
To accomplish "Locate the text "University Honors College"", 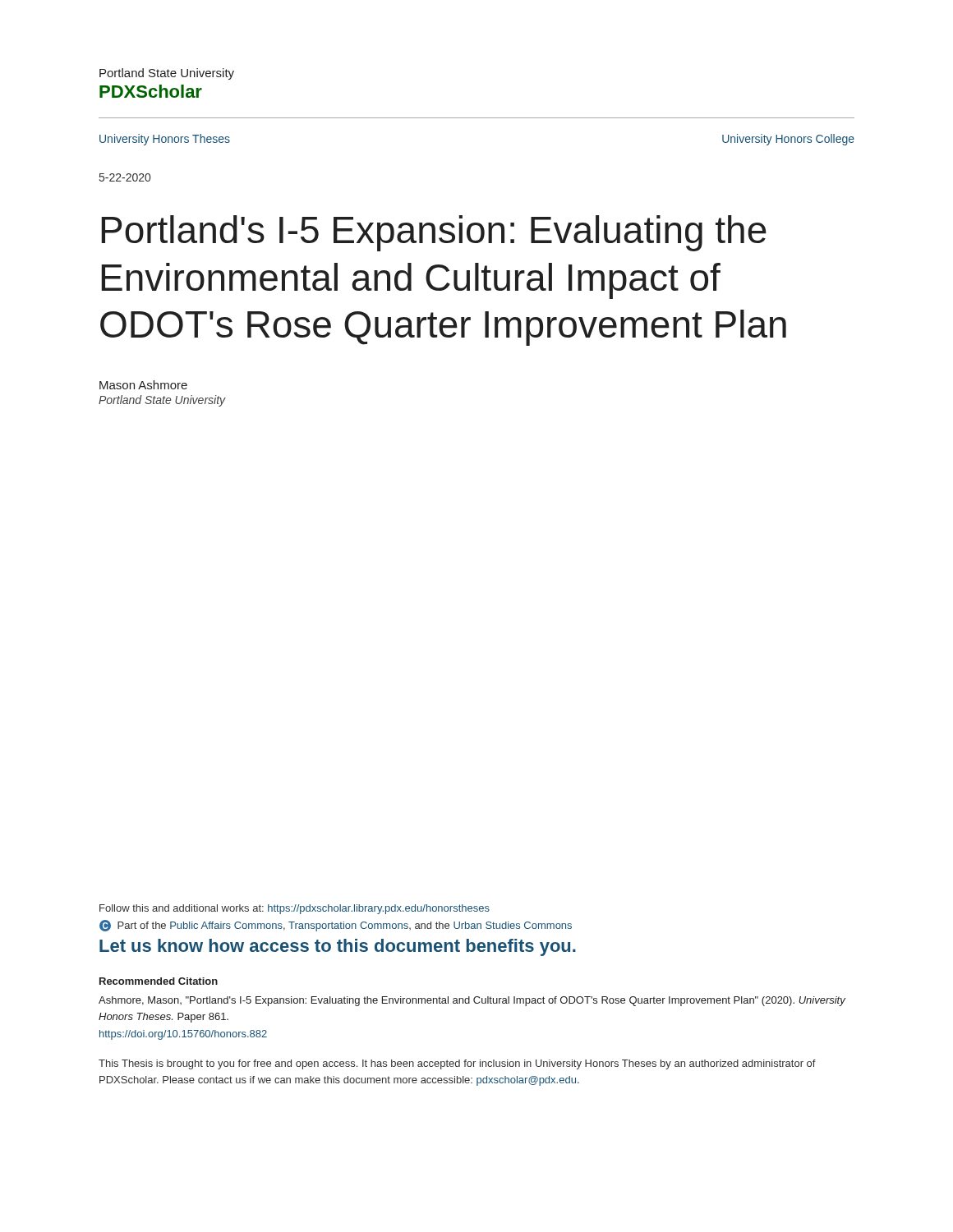I will [x=788, y=139].
